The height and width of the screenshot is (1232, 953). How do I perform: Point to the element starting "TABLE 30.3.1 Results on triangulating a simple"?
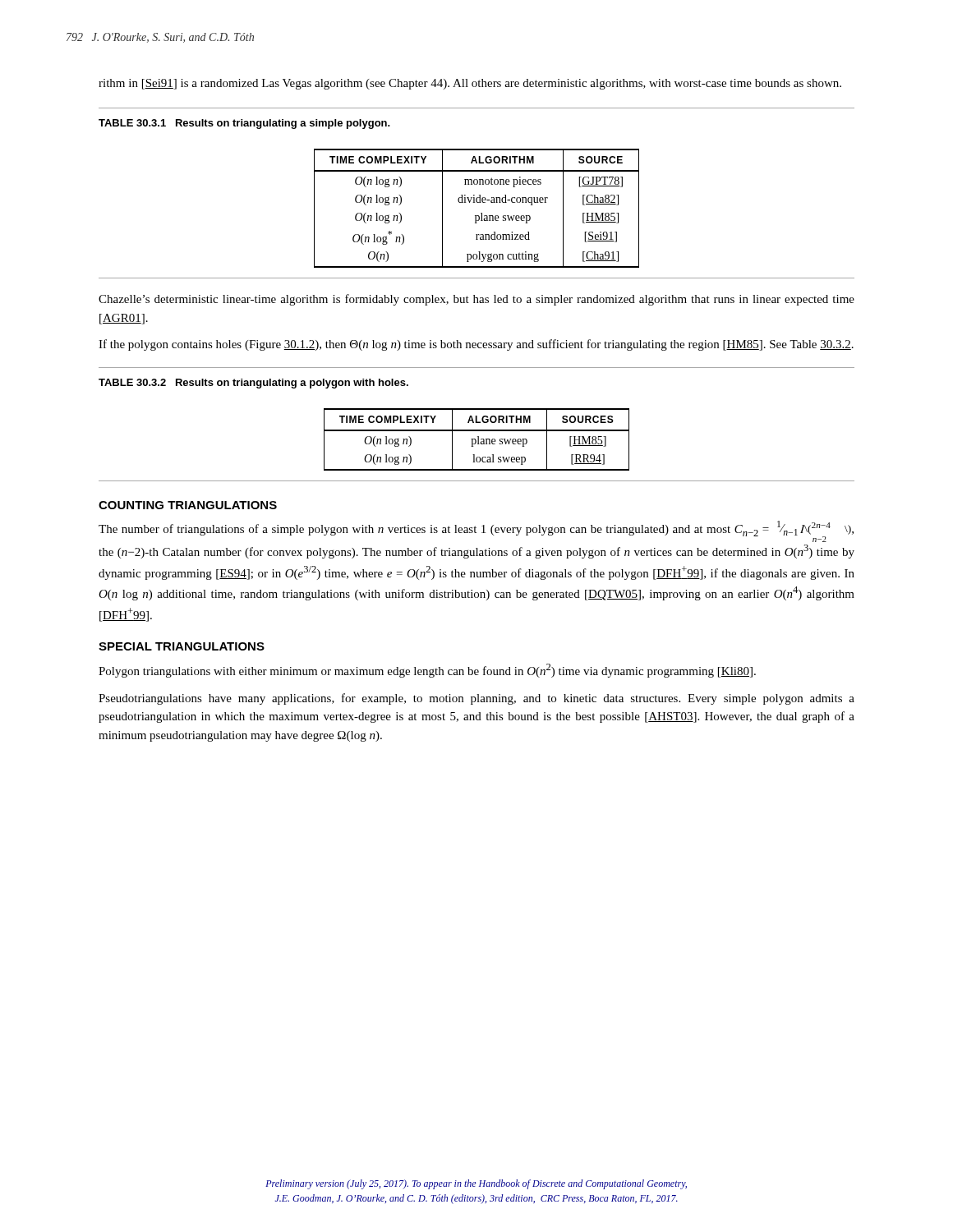pos(244,124)
